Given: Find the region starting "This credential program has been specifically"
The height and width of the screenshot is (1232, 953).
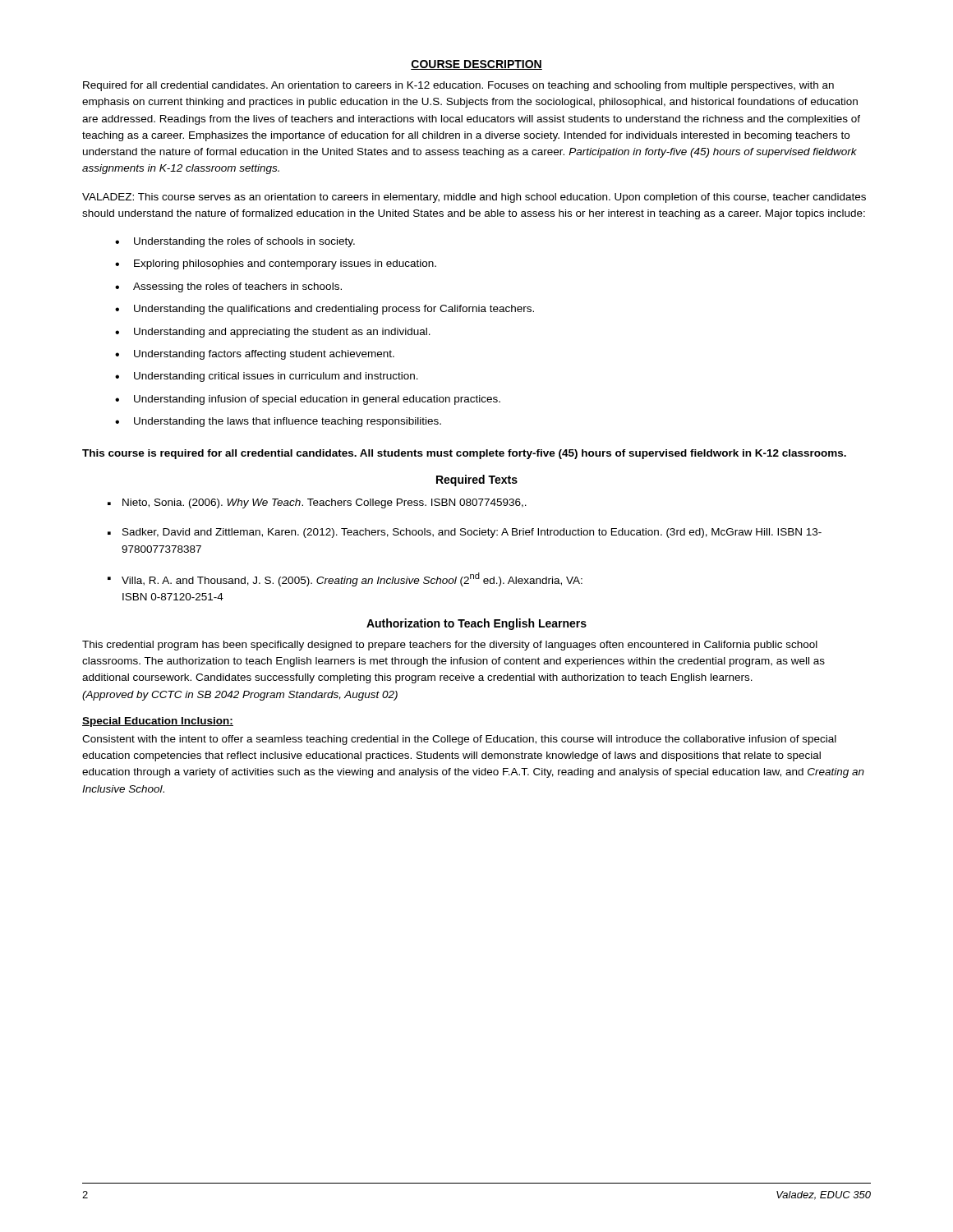Looking at the screenshot, I should 453,669.
